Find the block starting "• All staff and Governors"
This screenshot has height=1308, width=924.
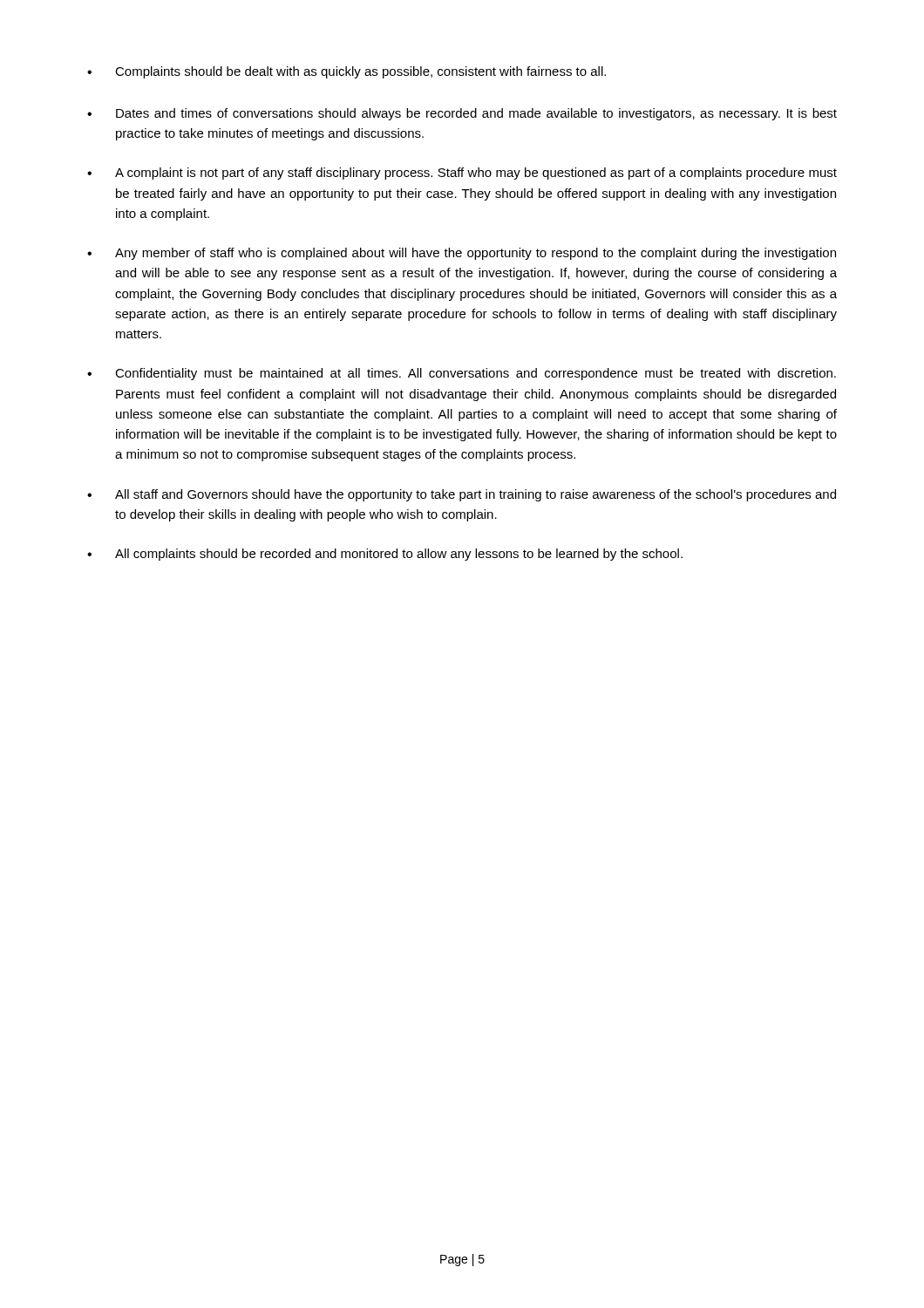[462, 504]
